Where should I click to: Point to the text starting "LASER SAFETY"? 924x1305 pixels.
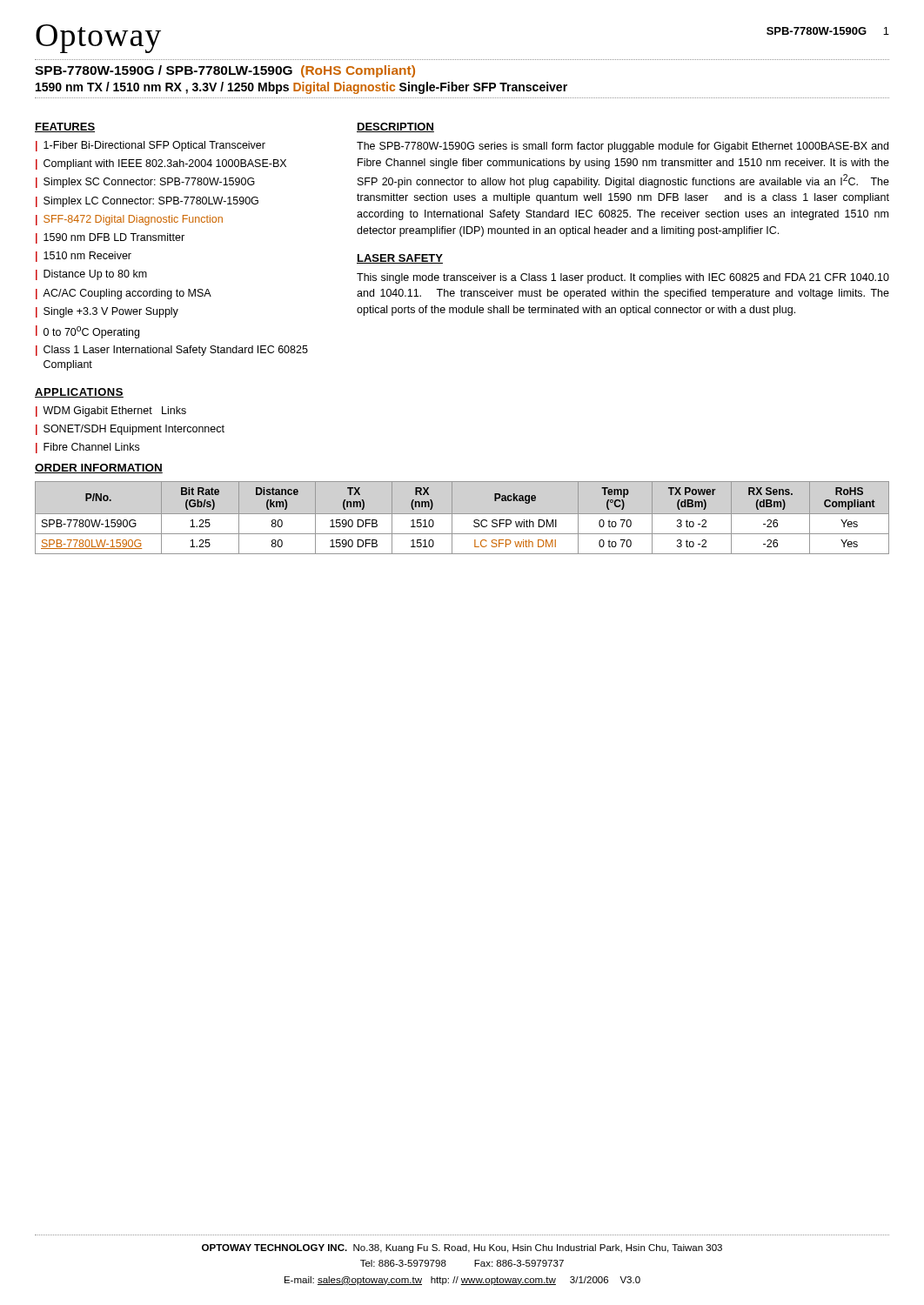(x=400, y=258)
